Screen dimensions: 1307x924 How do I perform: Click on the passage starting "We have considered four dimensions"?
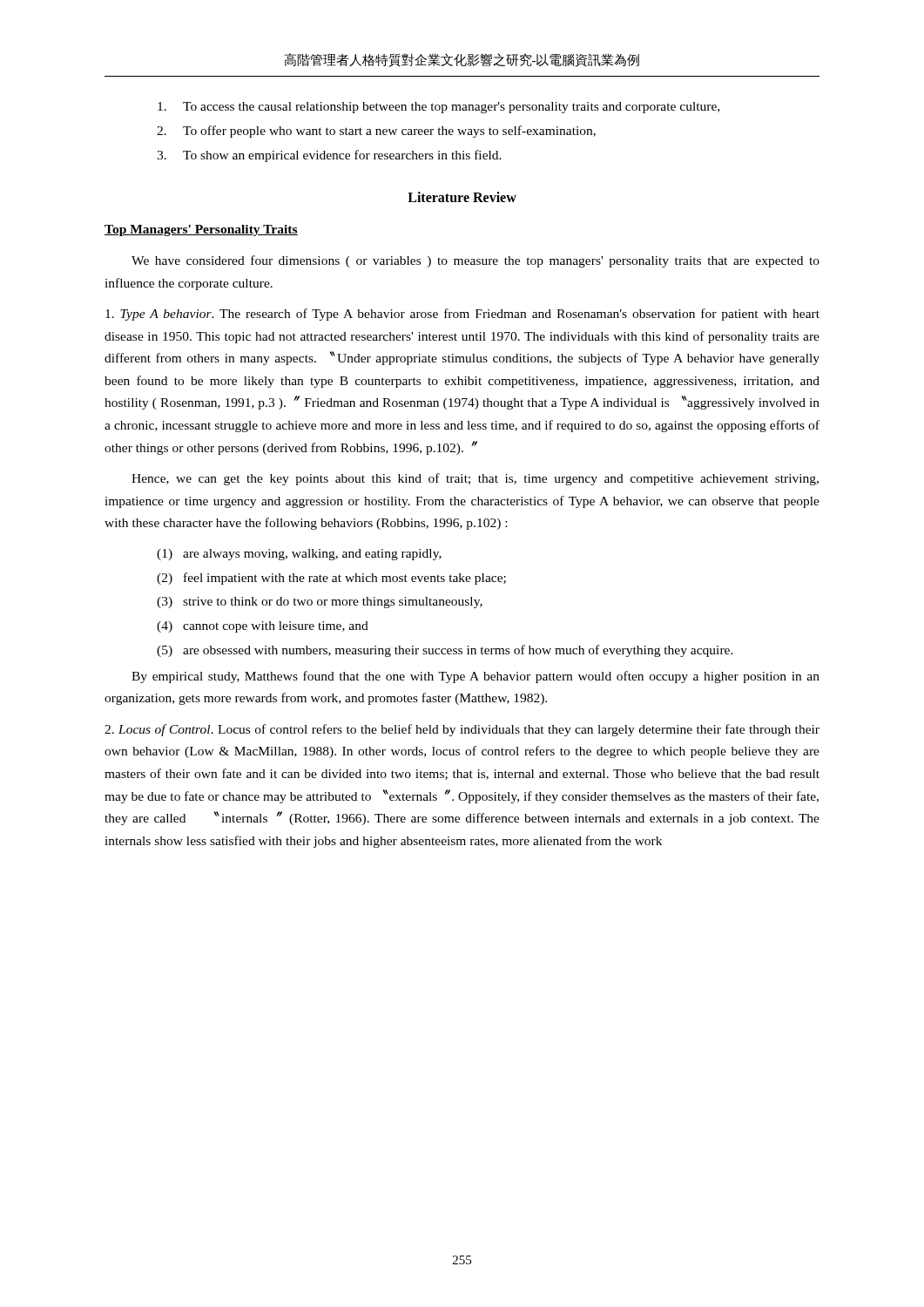462,271
